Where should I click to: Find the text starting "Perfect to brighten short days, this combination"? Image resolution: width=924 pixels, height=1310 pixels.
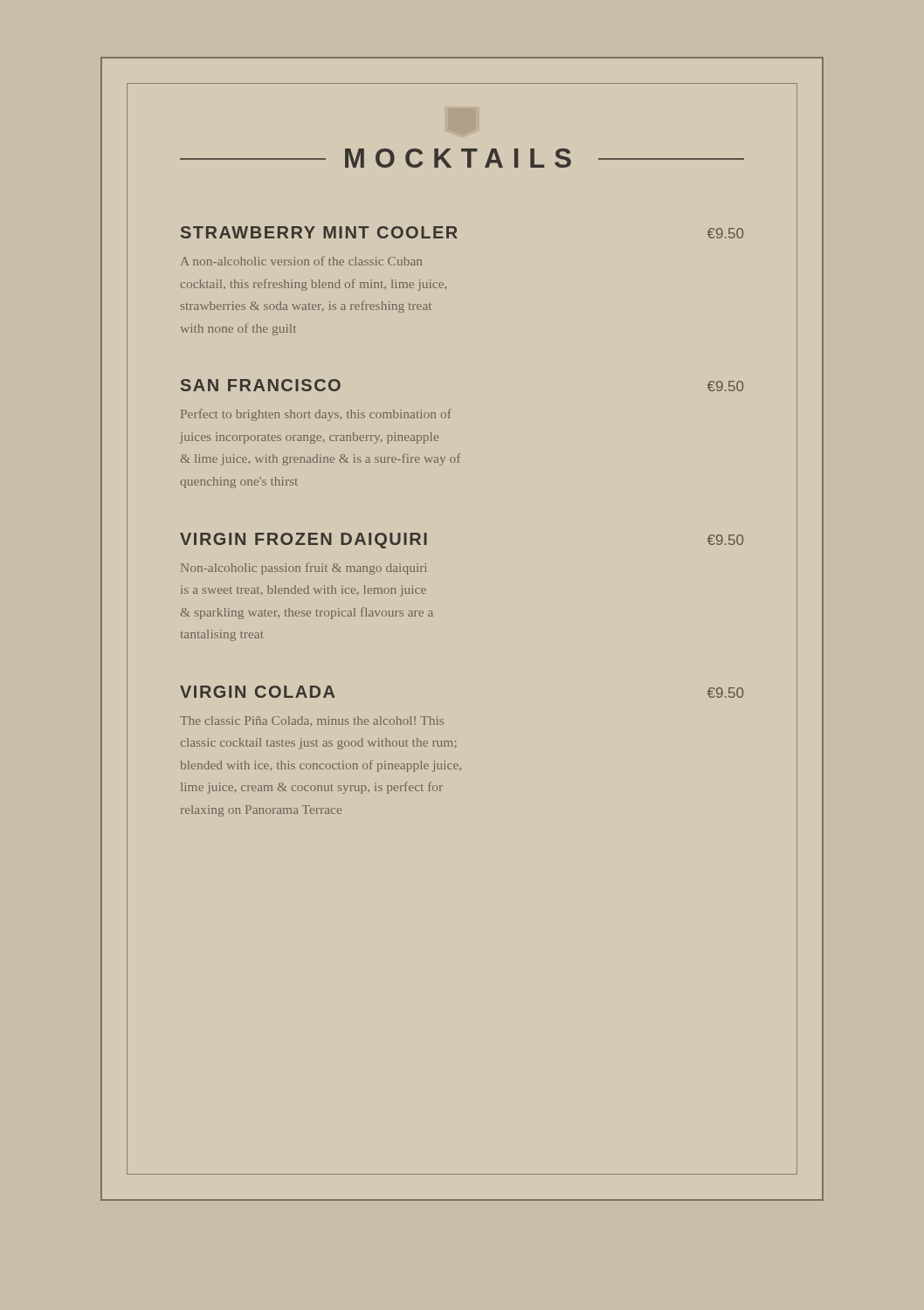[x=320, y=447]
